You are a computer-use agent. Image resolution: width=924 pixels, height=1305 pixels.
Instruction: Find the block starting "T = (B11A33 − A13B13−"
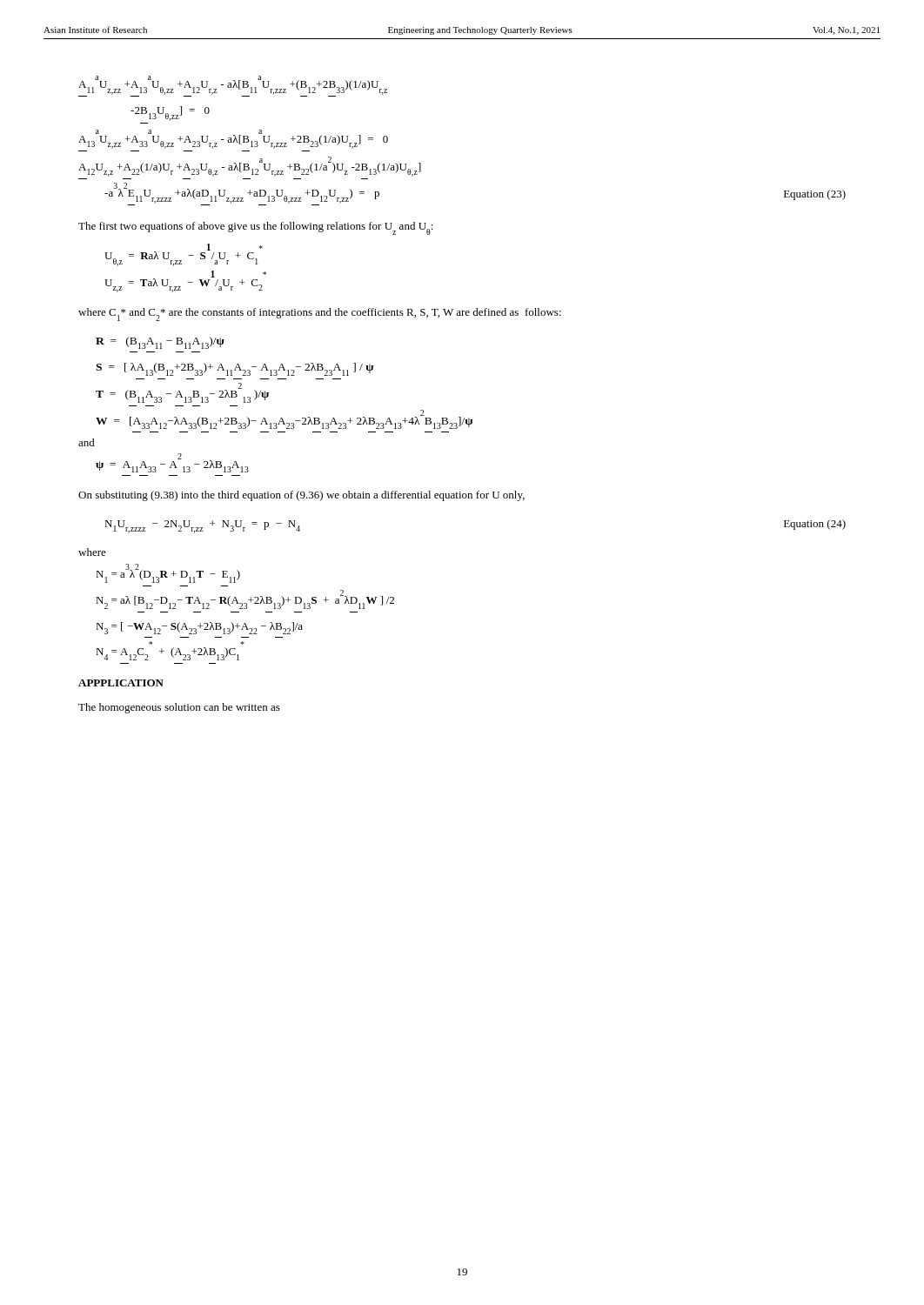(182, 394)
